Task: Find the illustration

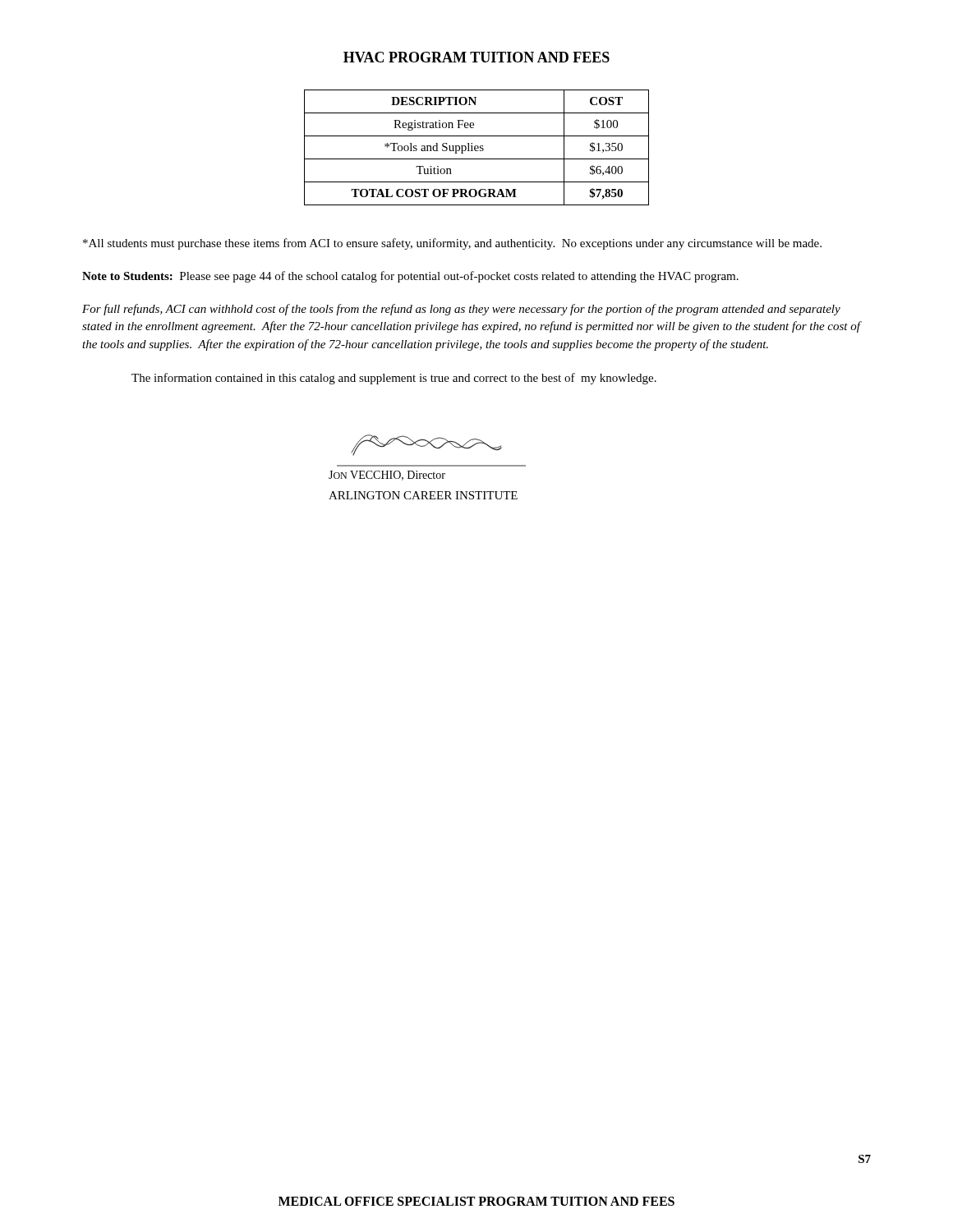Action: click(460, 456)
